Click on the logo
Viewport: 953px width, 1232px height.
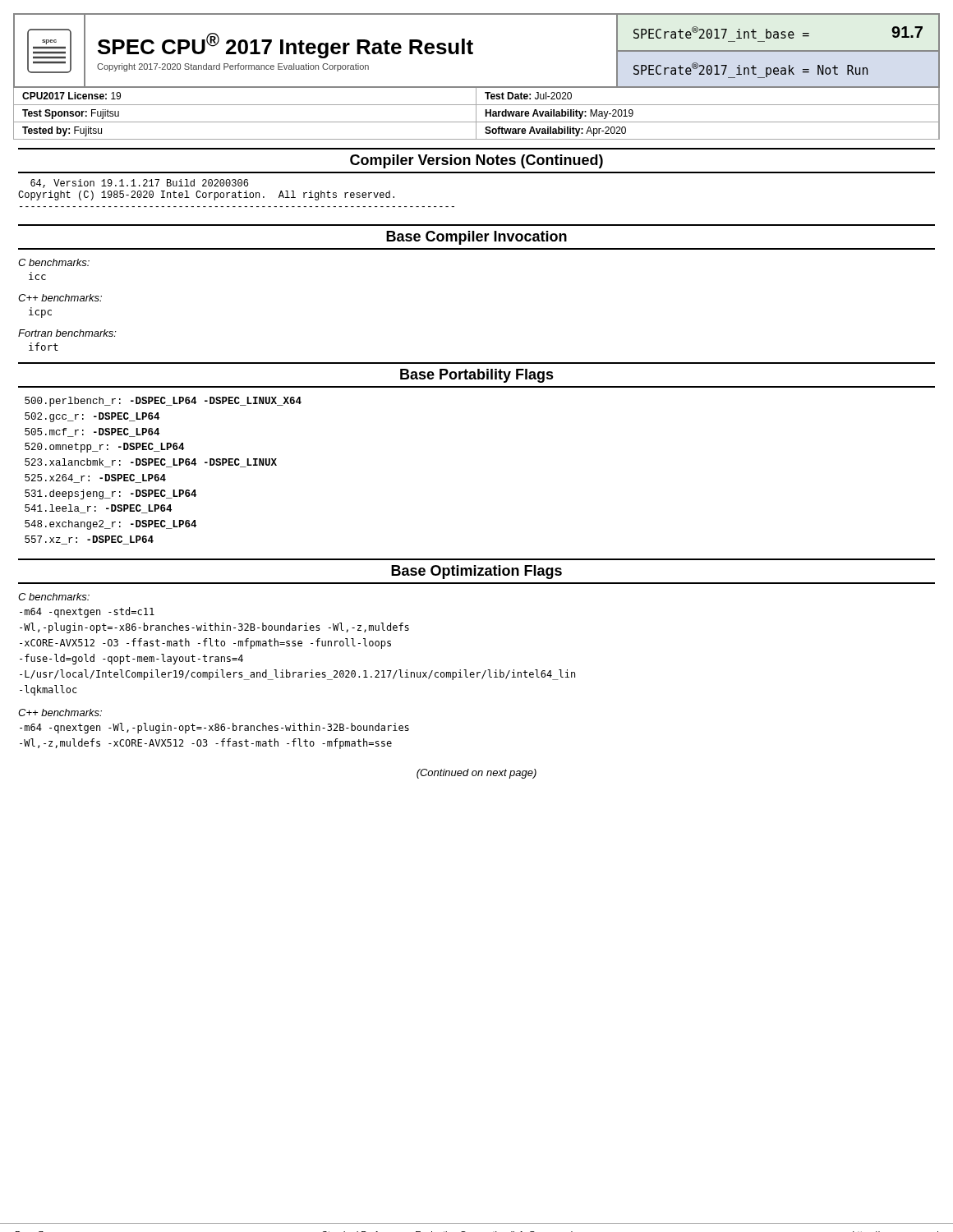point(50,51)
